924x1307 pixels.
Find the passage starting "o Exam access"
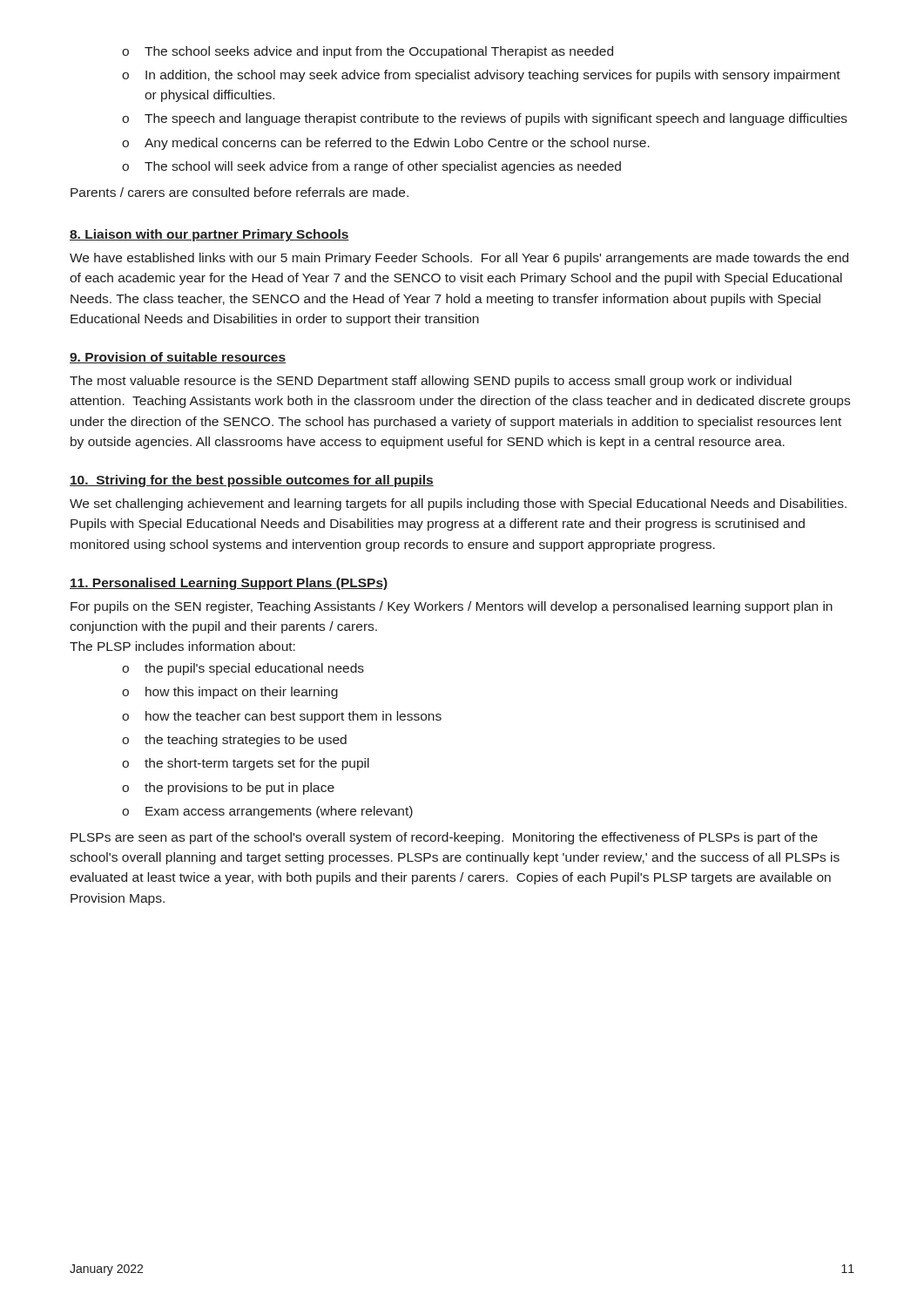coord(268,812)
